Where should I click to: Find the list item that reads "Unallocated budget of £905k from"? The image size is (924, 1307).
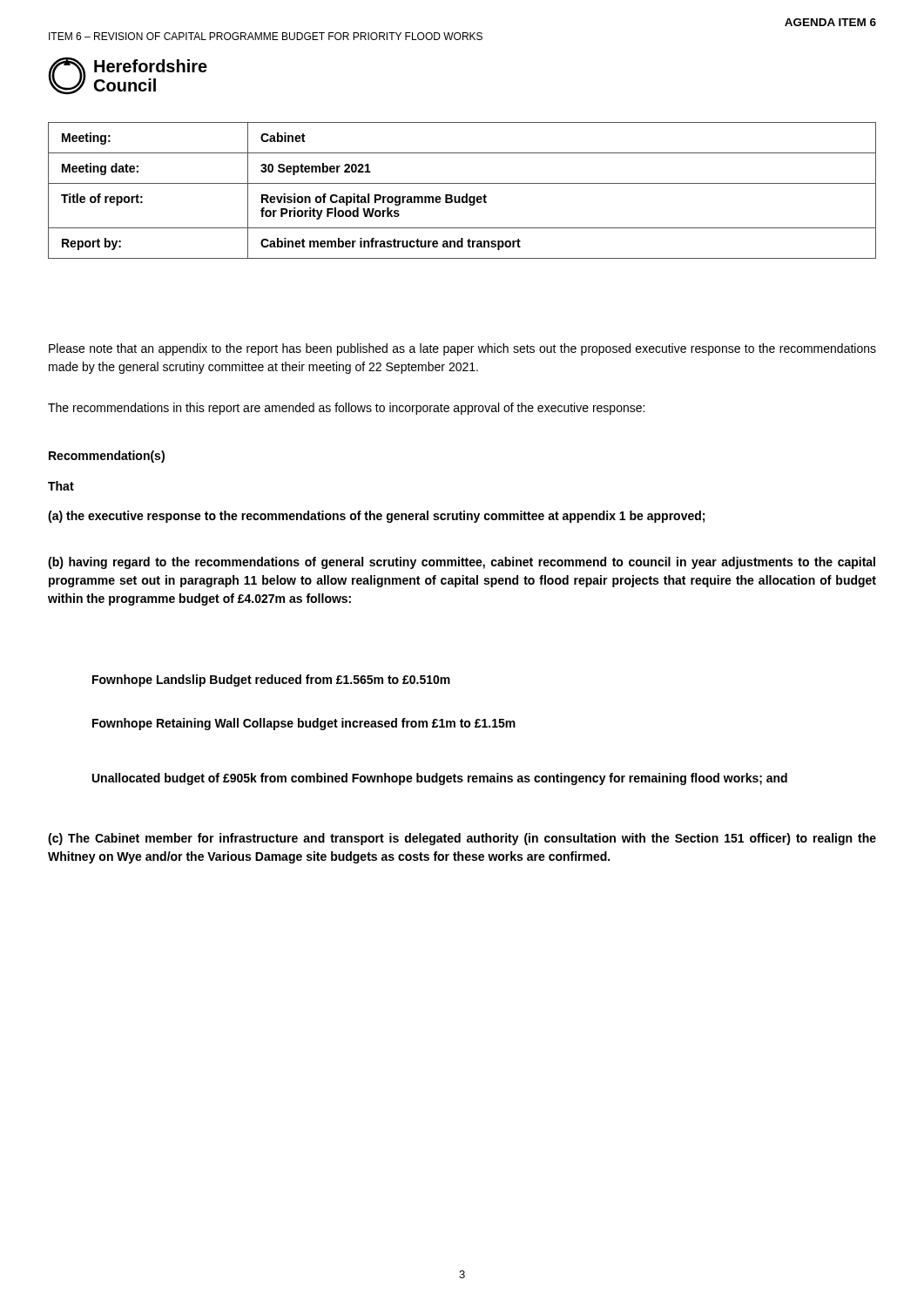[x=440, y=778]
